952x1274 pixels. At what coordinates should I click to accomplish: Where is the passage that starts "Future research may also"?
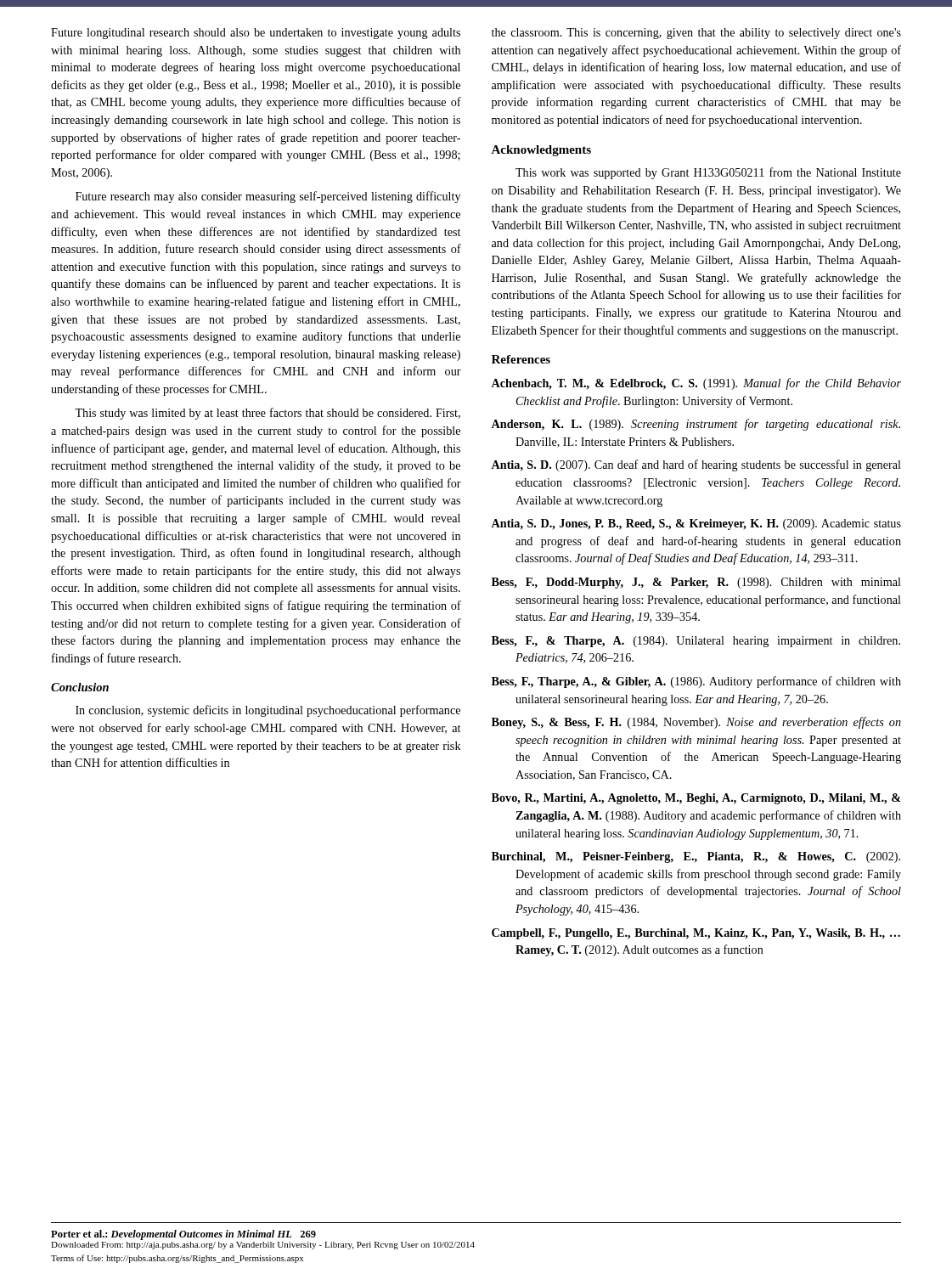coord(256,293)
